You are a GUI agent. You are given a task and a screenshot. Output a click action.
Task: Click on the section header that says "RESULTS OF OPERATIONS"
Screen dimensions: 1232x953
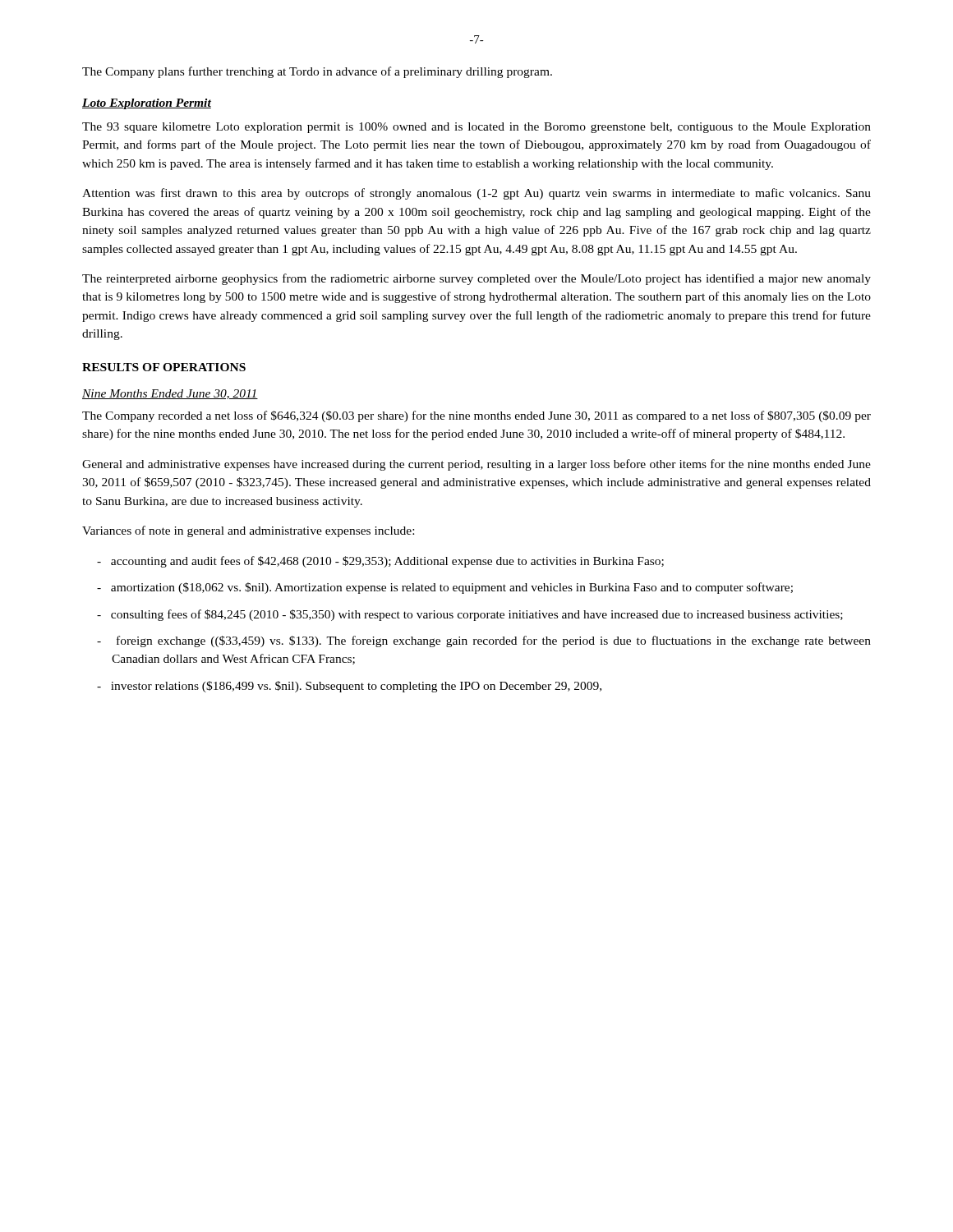point(164,367)
